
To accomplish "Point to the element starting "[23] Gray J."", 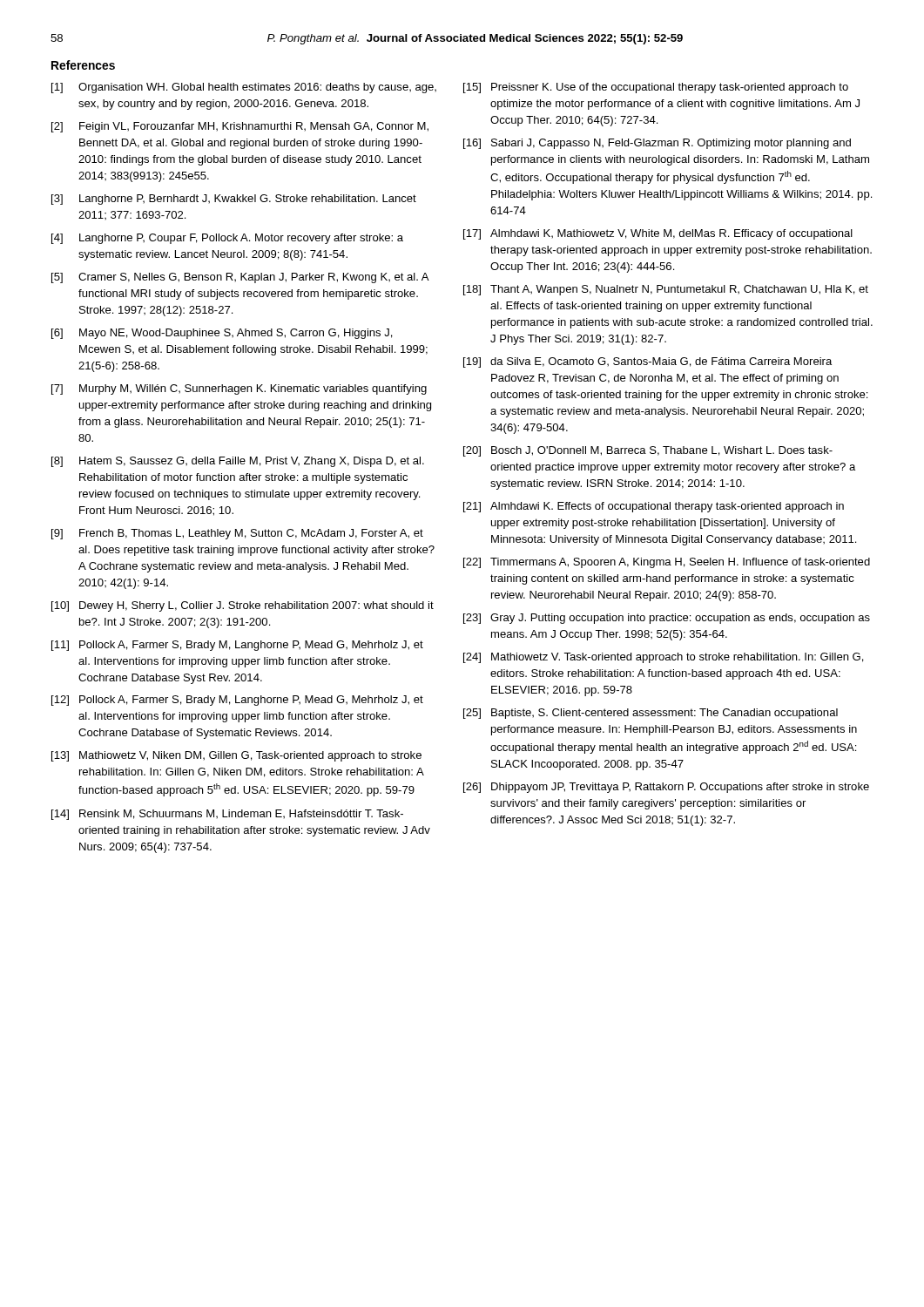I will 668,626.
